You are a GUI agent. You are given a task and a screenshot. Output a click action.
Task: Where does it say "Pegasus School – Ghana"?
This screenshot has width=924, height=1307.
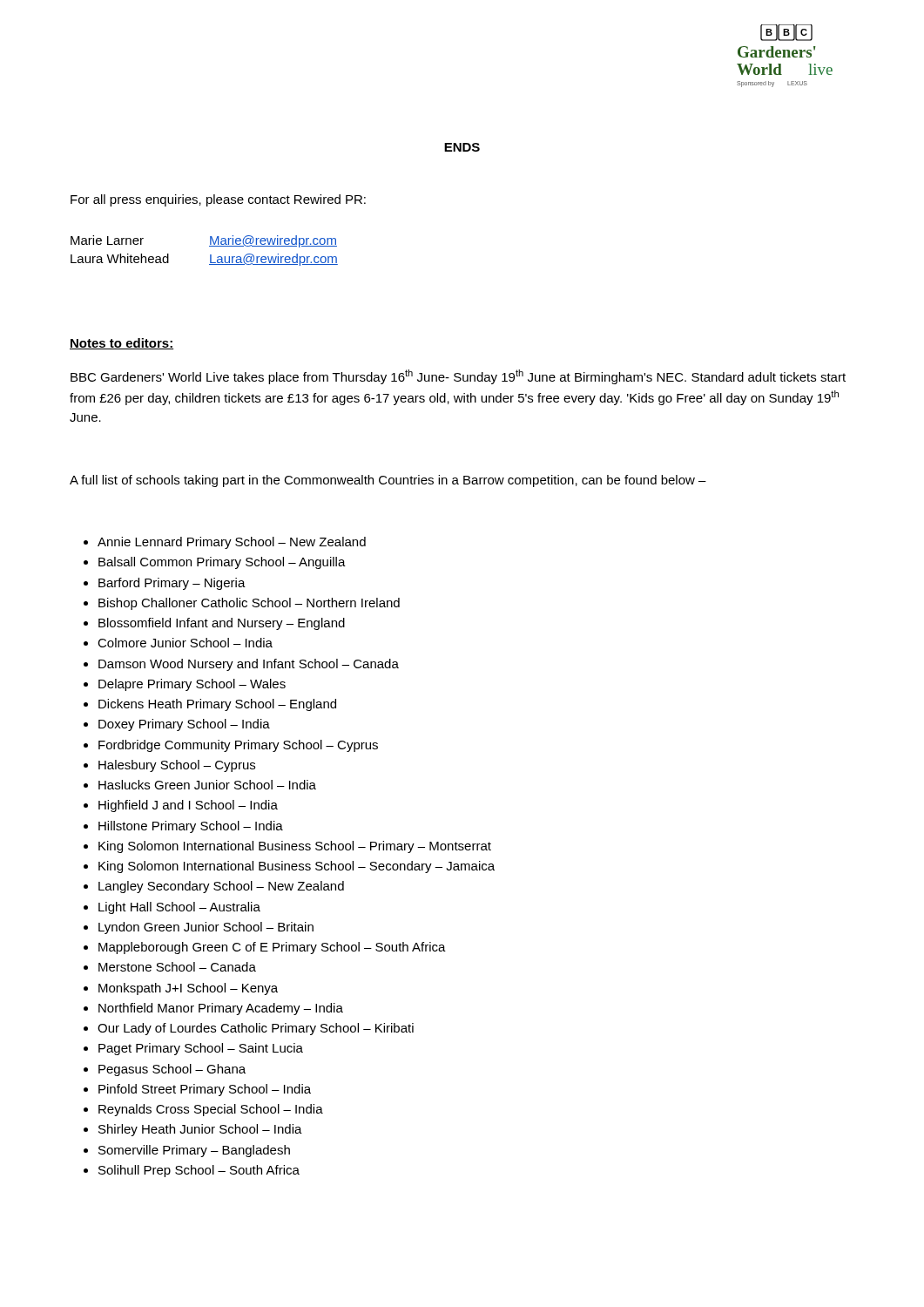click(x=172, y=1068)
